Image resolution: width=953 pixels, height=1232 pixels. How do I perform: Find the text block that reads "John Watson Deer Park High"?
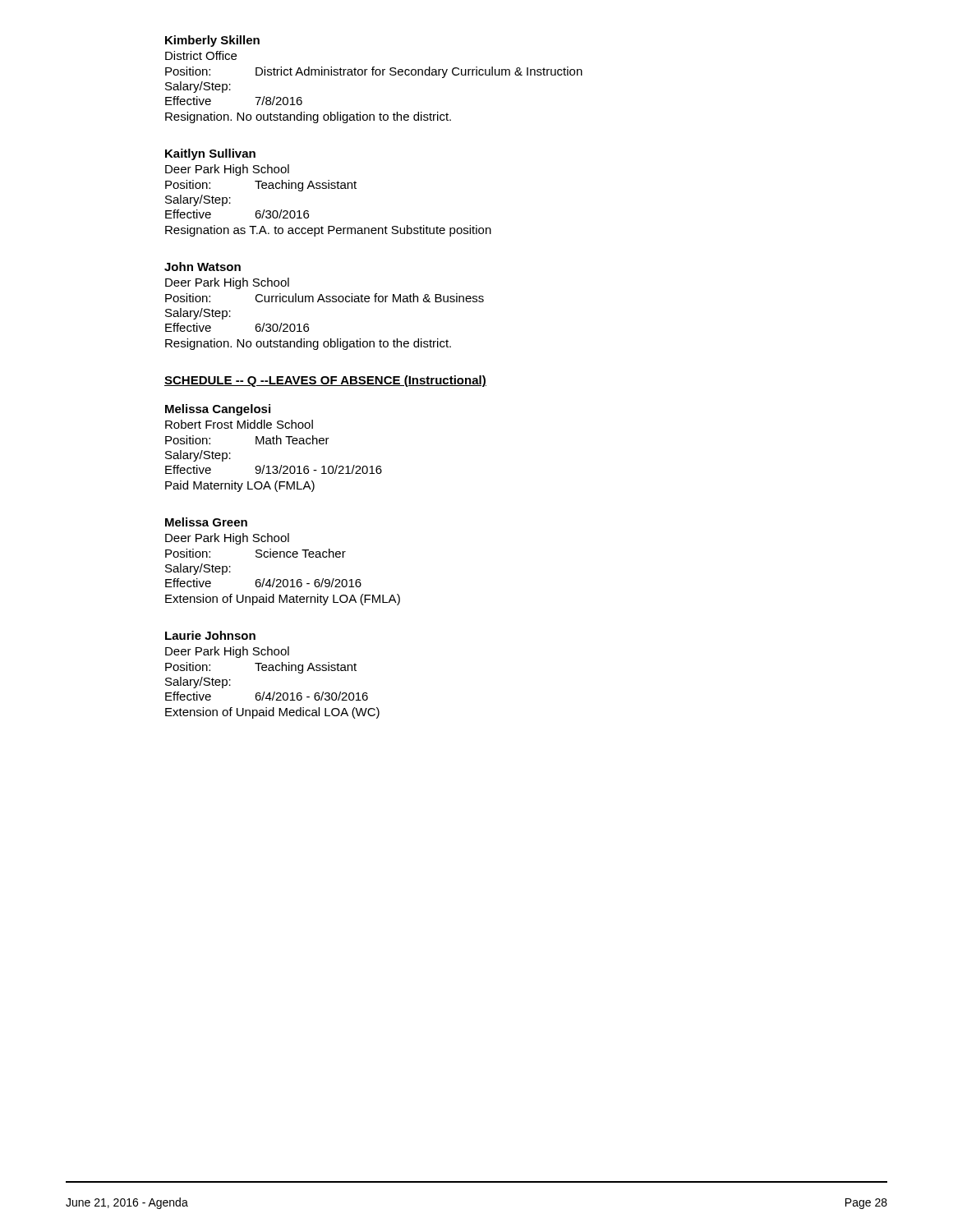point(203,267)
